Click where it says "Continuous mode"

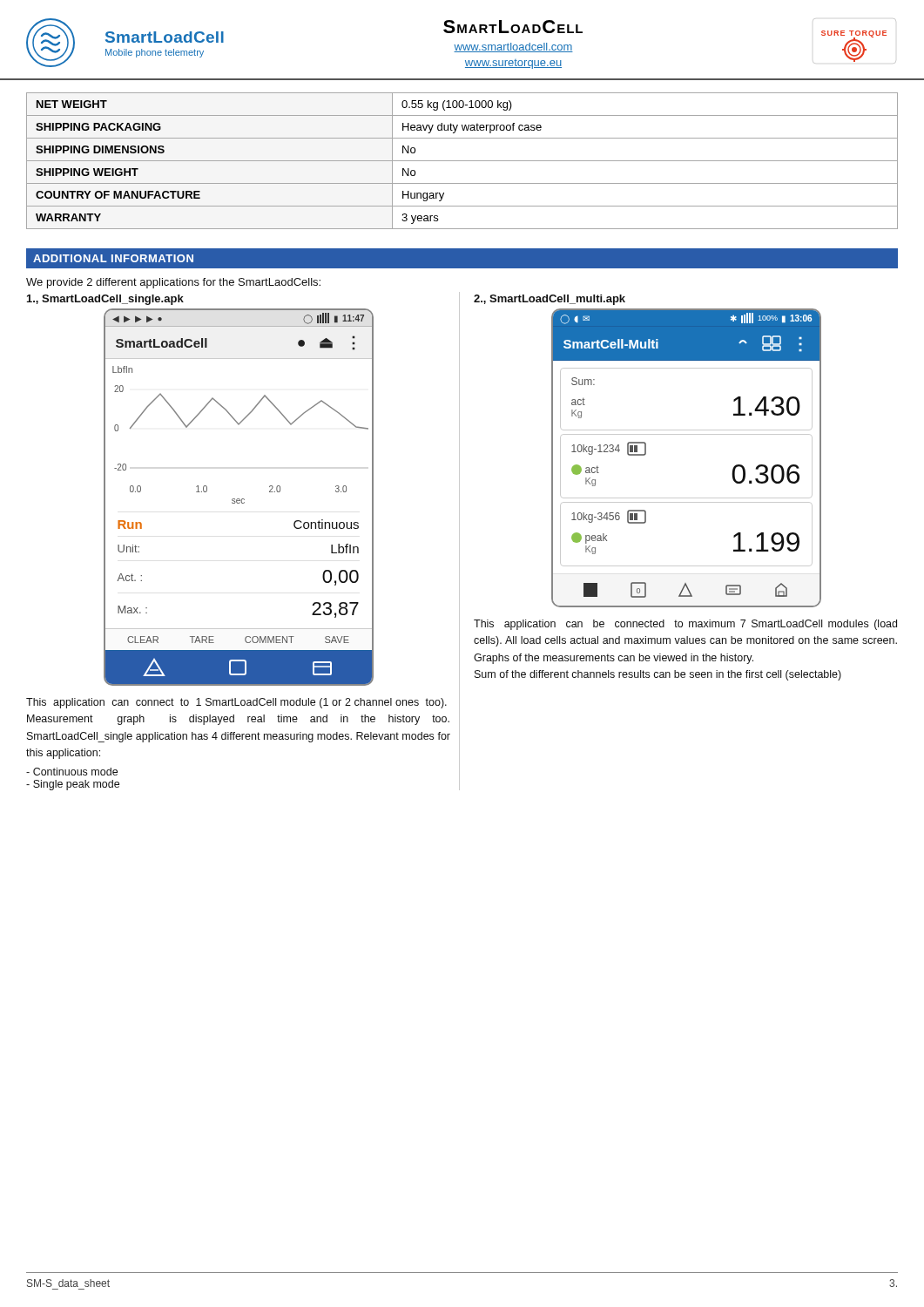coord(72,772)
